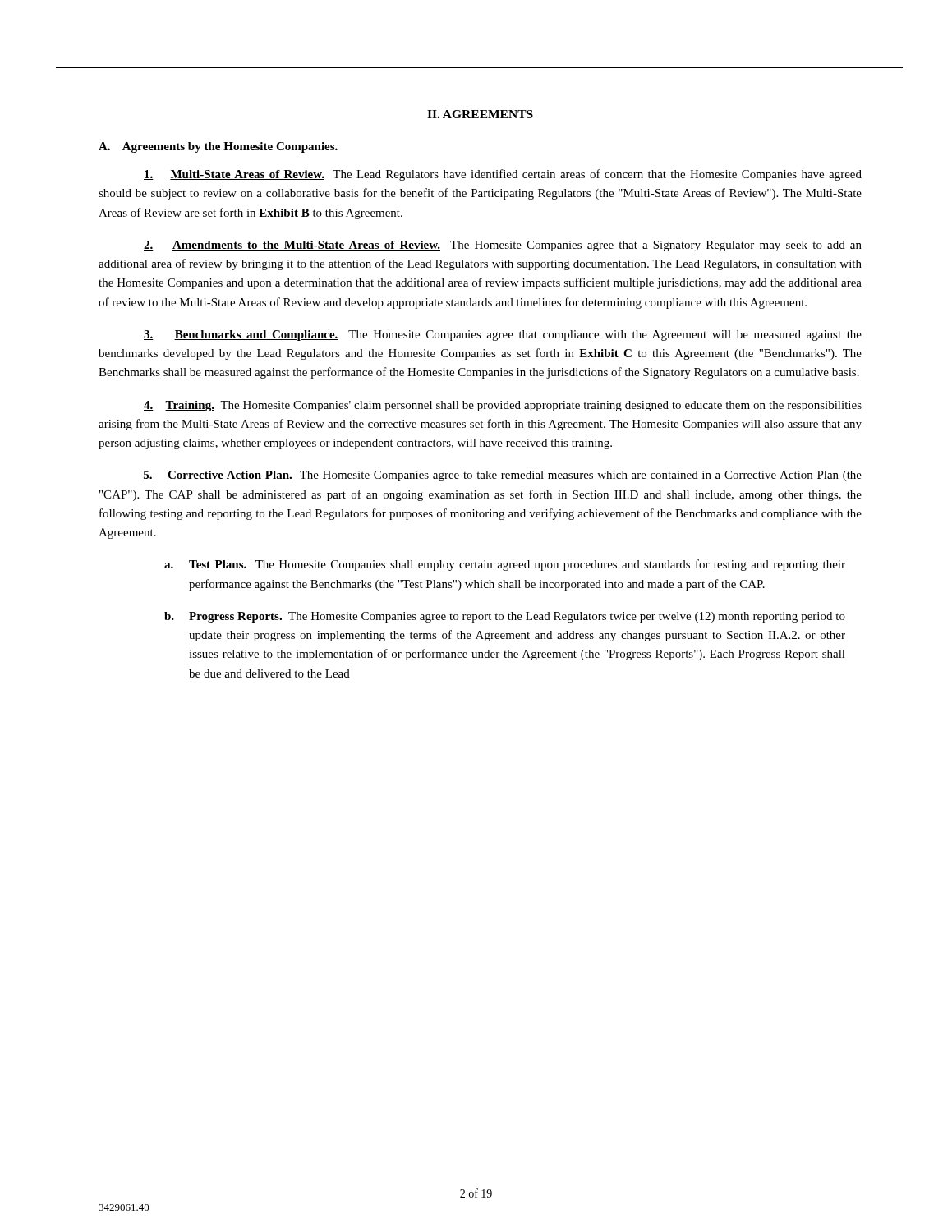The image size is (952, 1232).
Task: Find the text block that says "Training. The Homesite Companies' claim personnel"
Action: click(480, 424)
